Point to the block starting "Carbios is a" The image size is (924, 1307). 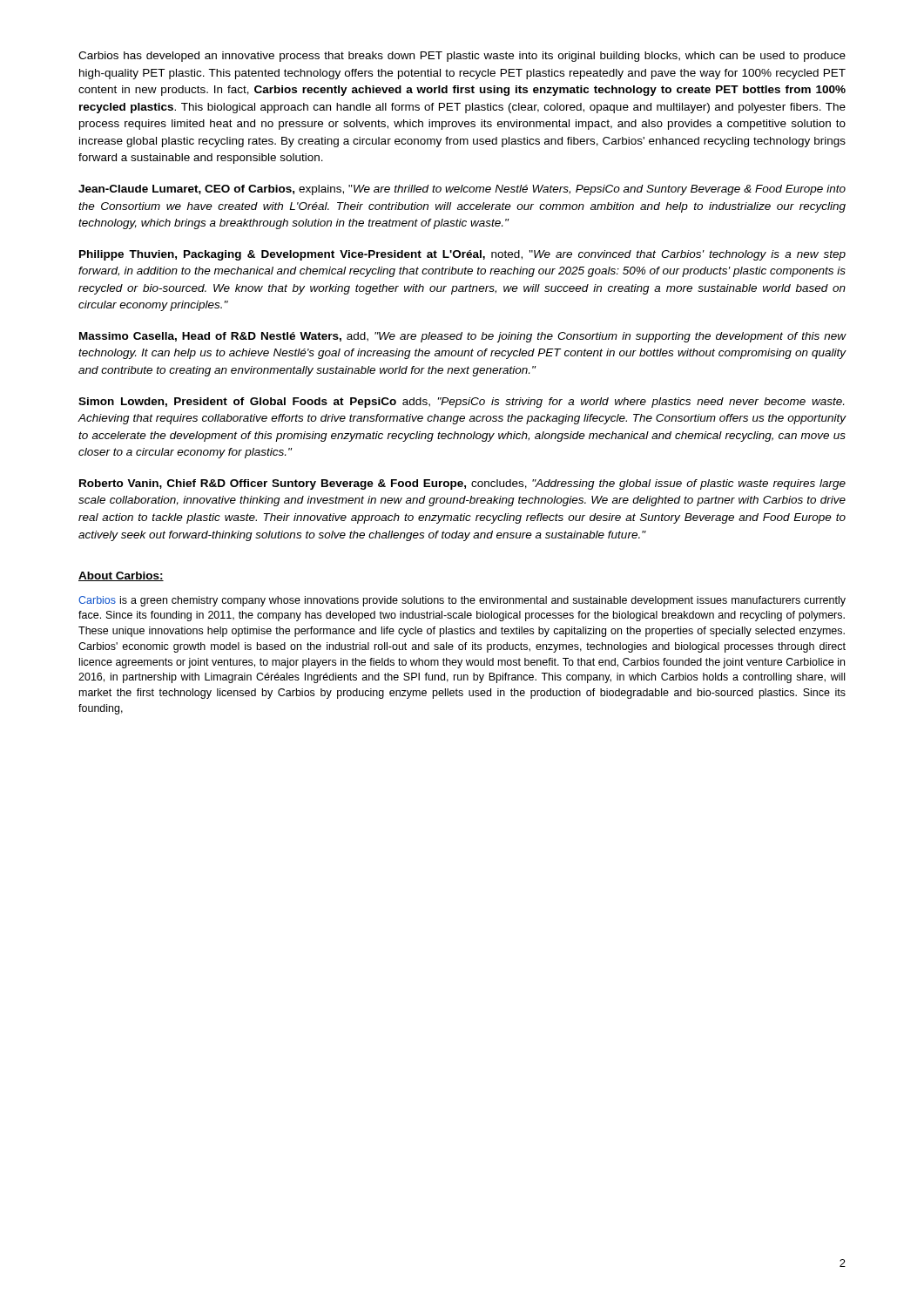(462, 654)
